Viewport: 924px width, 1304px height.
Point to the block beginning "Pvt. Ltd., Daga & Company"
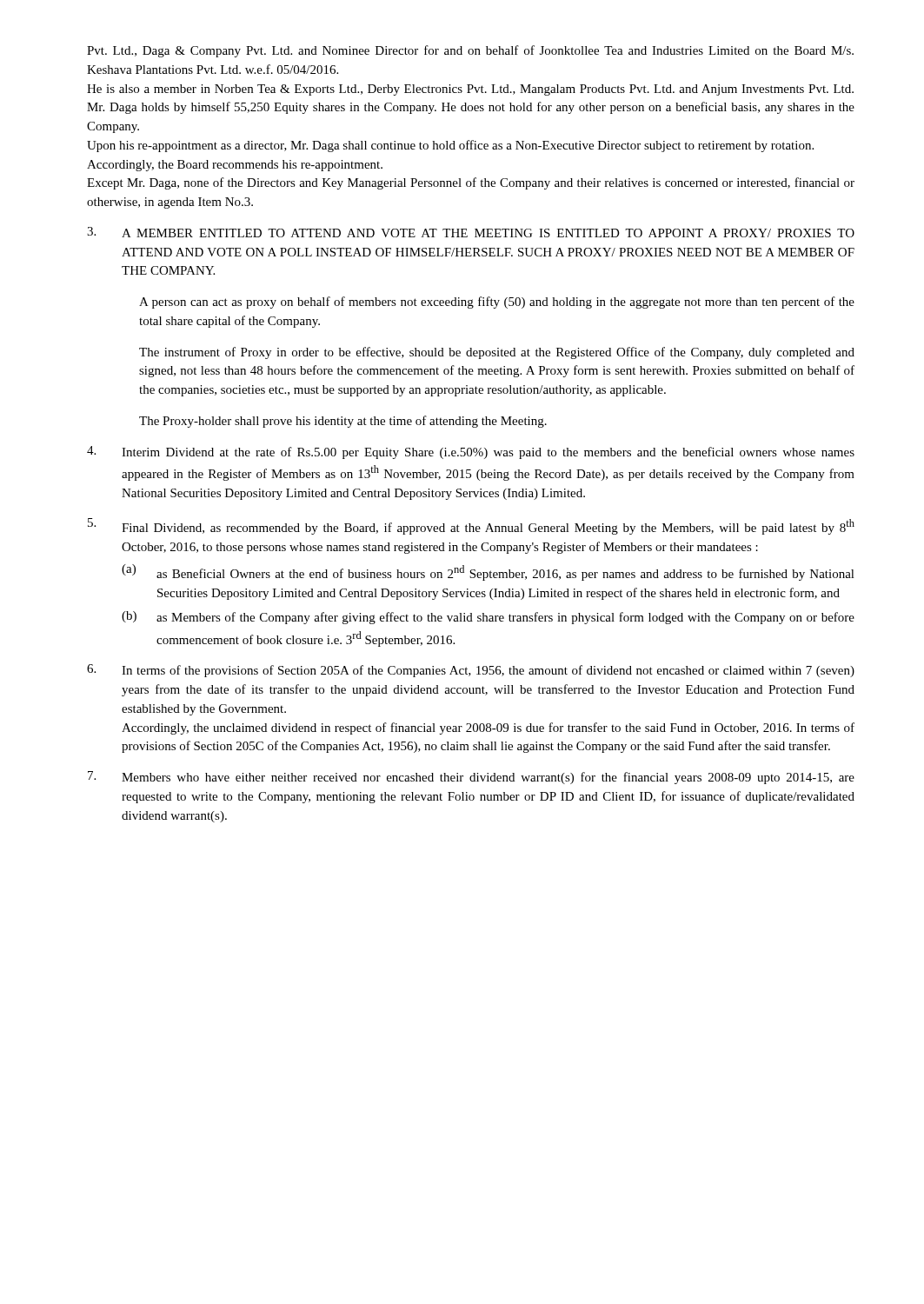(x=470, y=51)
